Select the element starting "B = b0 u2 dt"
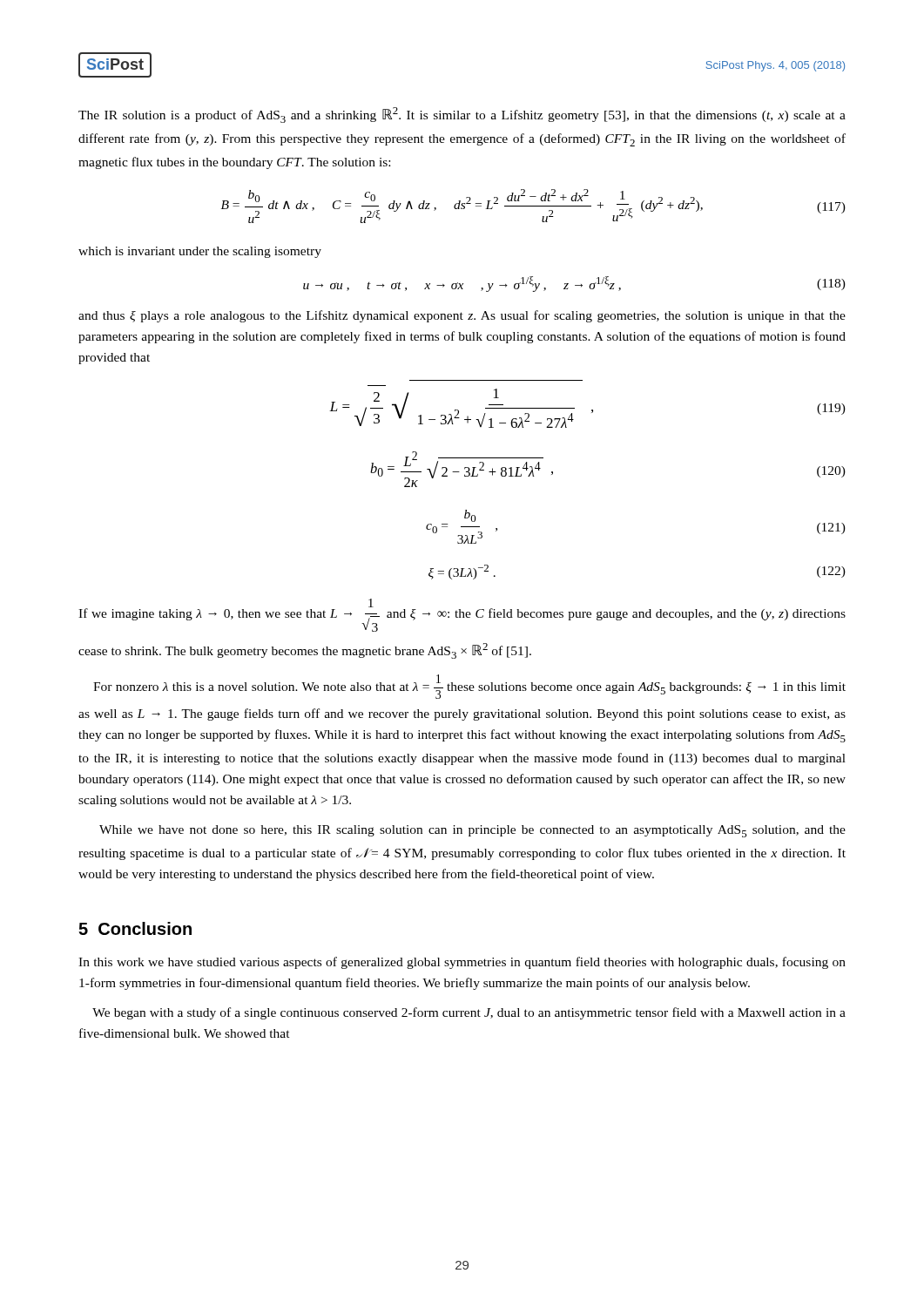The width and height of the screenshot is (924, 1307). [x=533, y=207]
